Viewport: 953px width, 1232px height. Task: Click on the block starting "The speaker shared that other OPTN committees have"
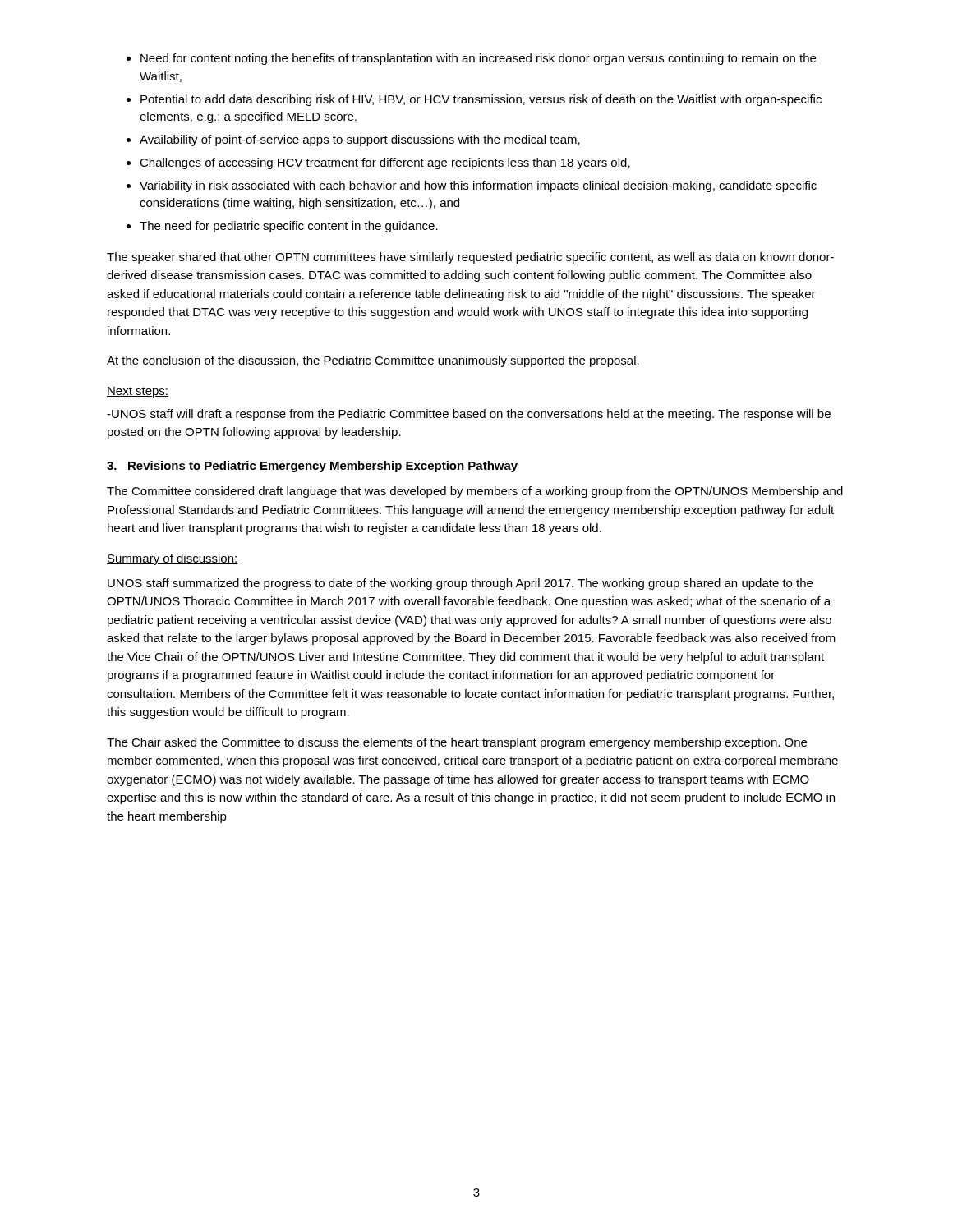471,293
